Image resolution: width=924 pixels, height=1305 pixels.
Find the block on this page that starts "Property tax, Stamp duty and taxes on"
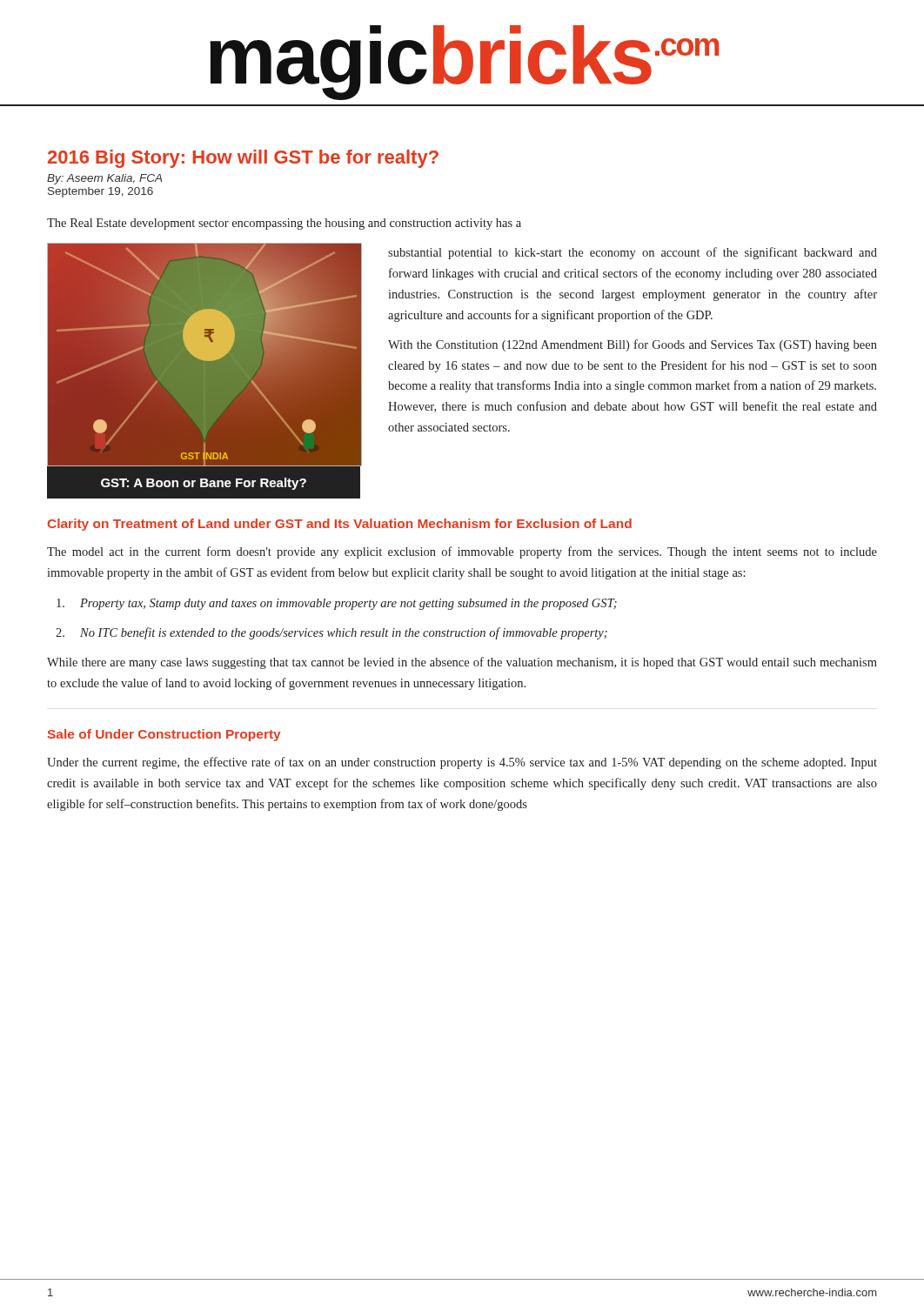click(x=466, y=604)
